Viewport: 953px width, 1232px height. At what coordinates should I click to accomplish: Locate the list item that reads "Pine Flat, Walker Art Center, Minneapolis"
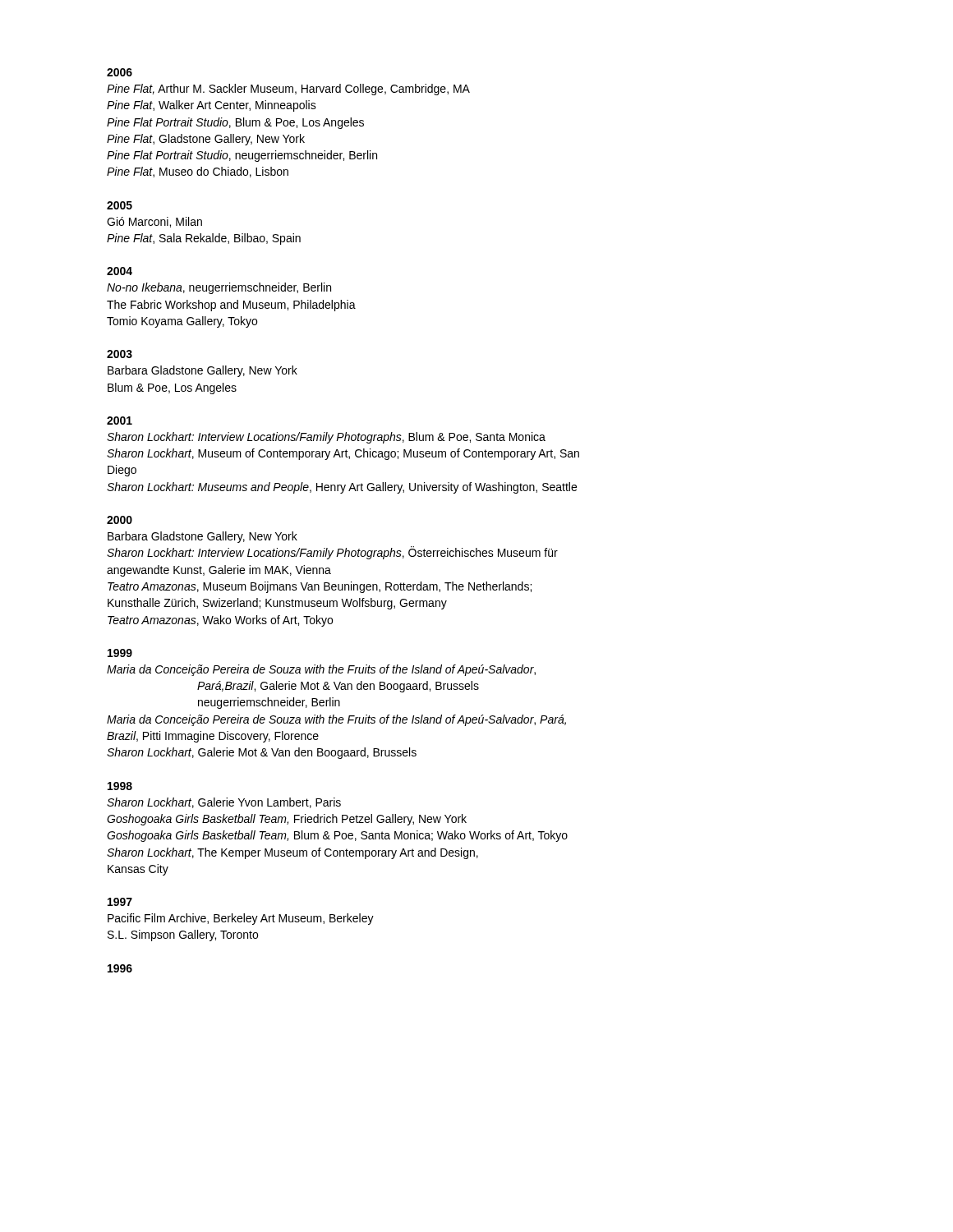pyautogui.click(x=211, y=105)
